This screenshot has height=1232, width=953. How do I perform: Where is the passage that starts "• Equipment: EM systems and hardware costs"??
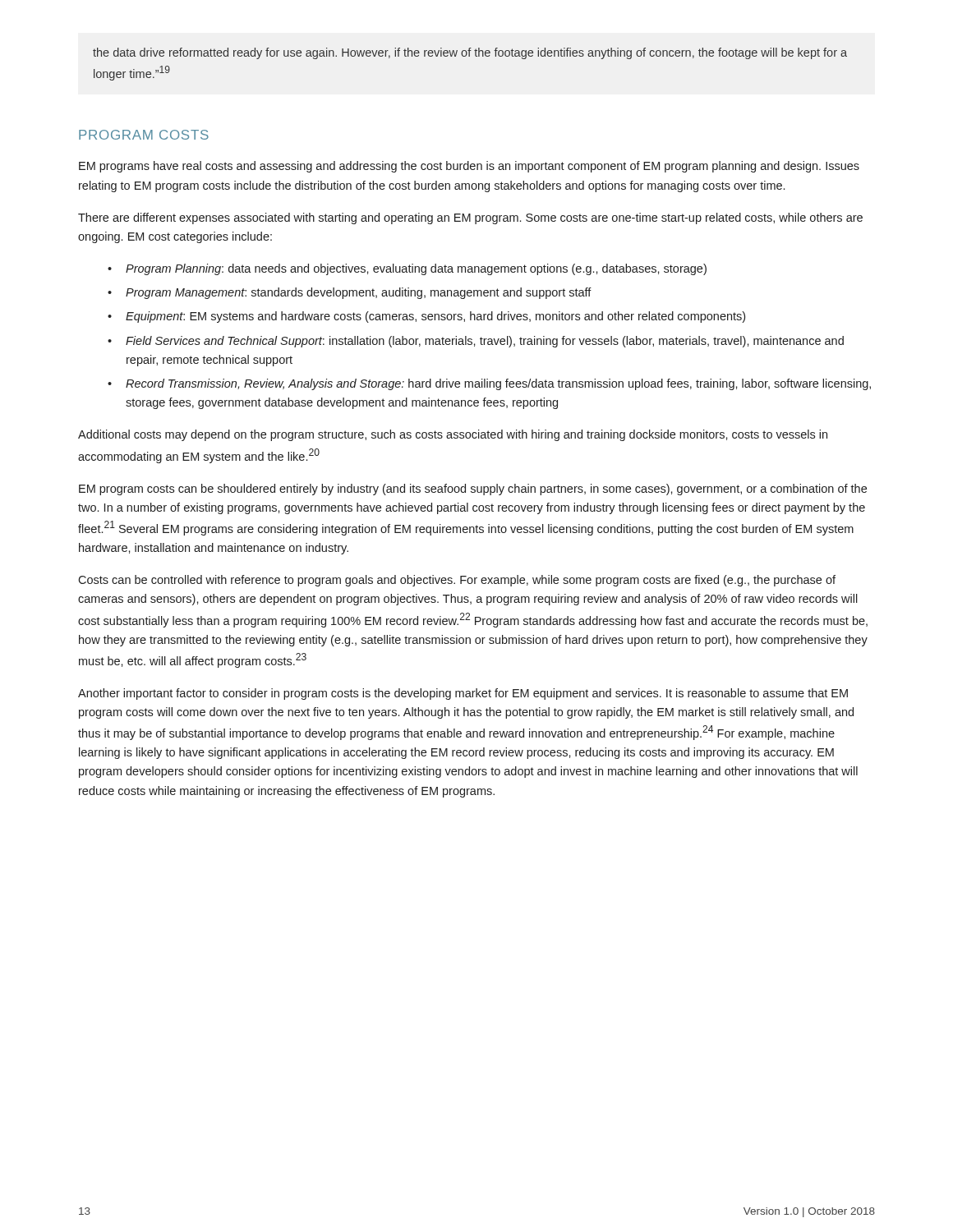coord(491,317)
